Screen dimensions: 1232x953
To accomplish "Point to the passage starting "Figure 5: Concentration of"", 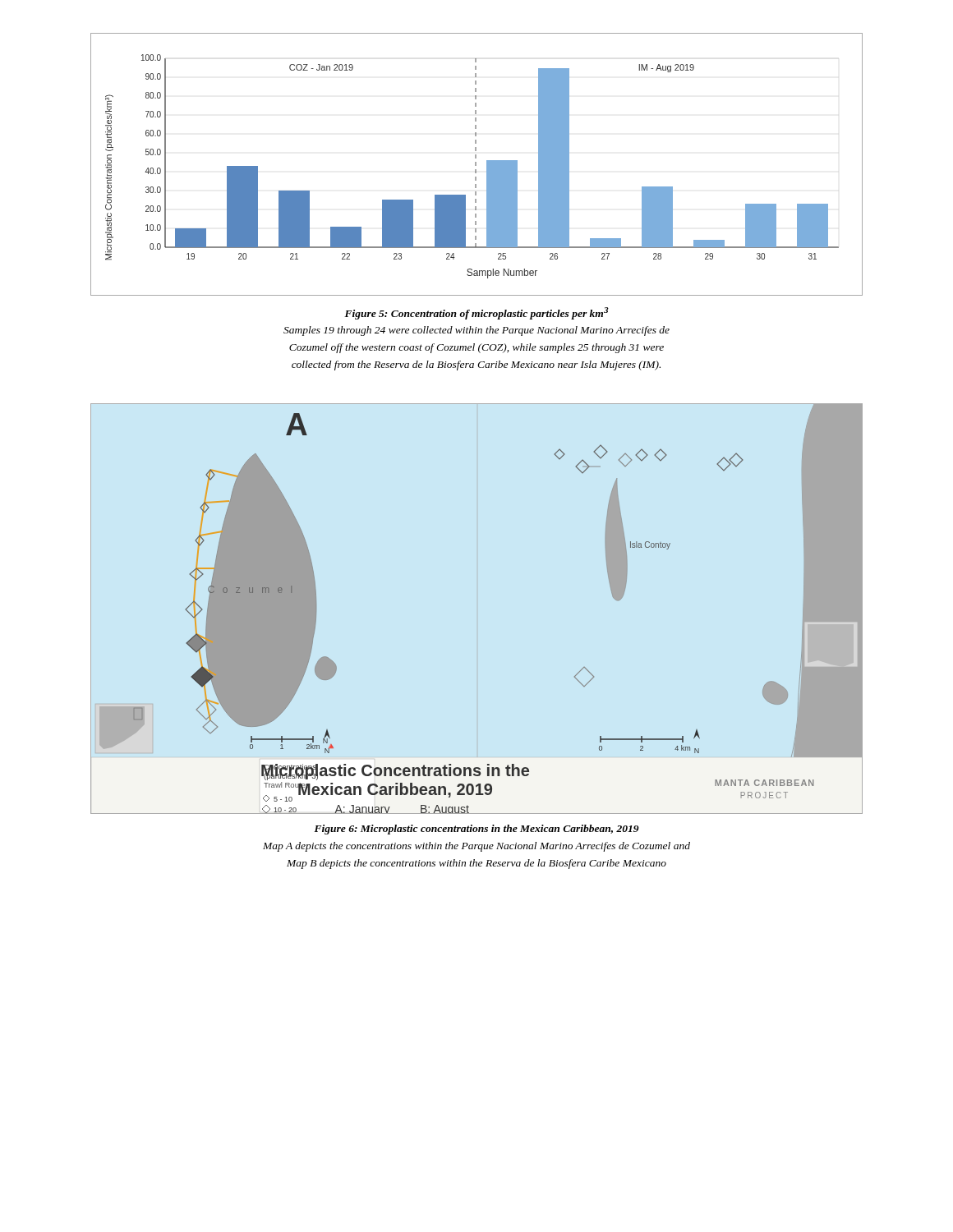I will coord(476,337).
